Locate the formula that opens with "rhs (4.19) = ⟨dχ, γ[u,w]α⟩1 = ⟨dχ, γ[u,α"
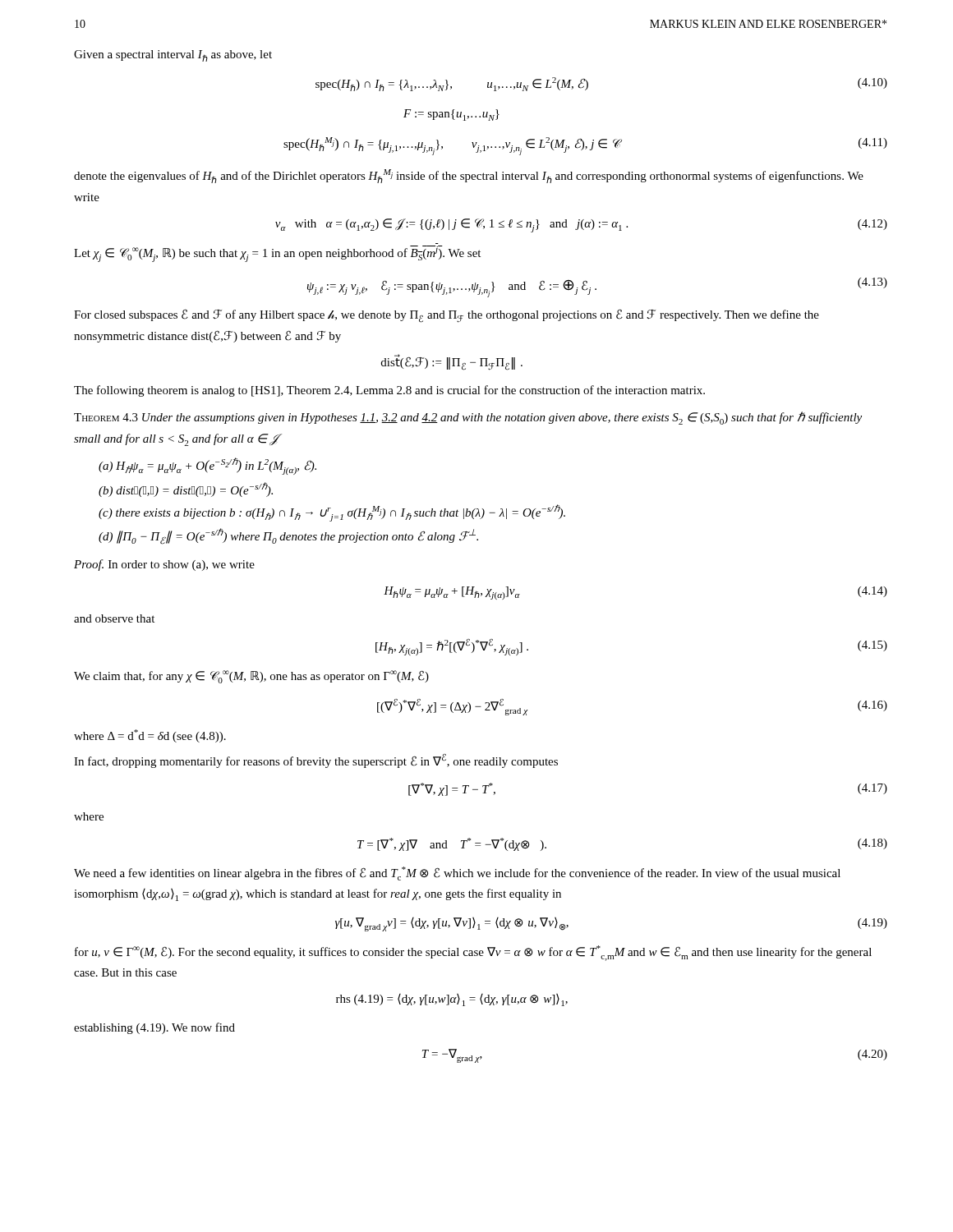The image size is (953, 1232). click(x=481, y=1000)
